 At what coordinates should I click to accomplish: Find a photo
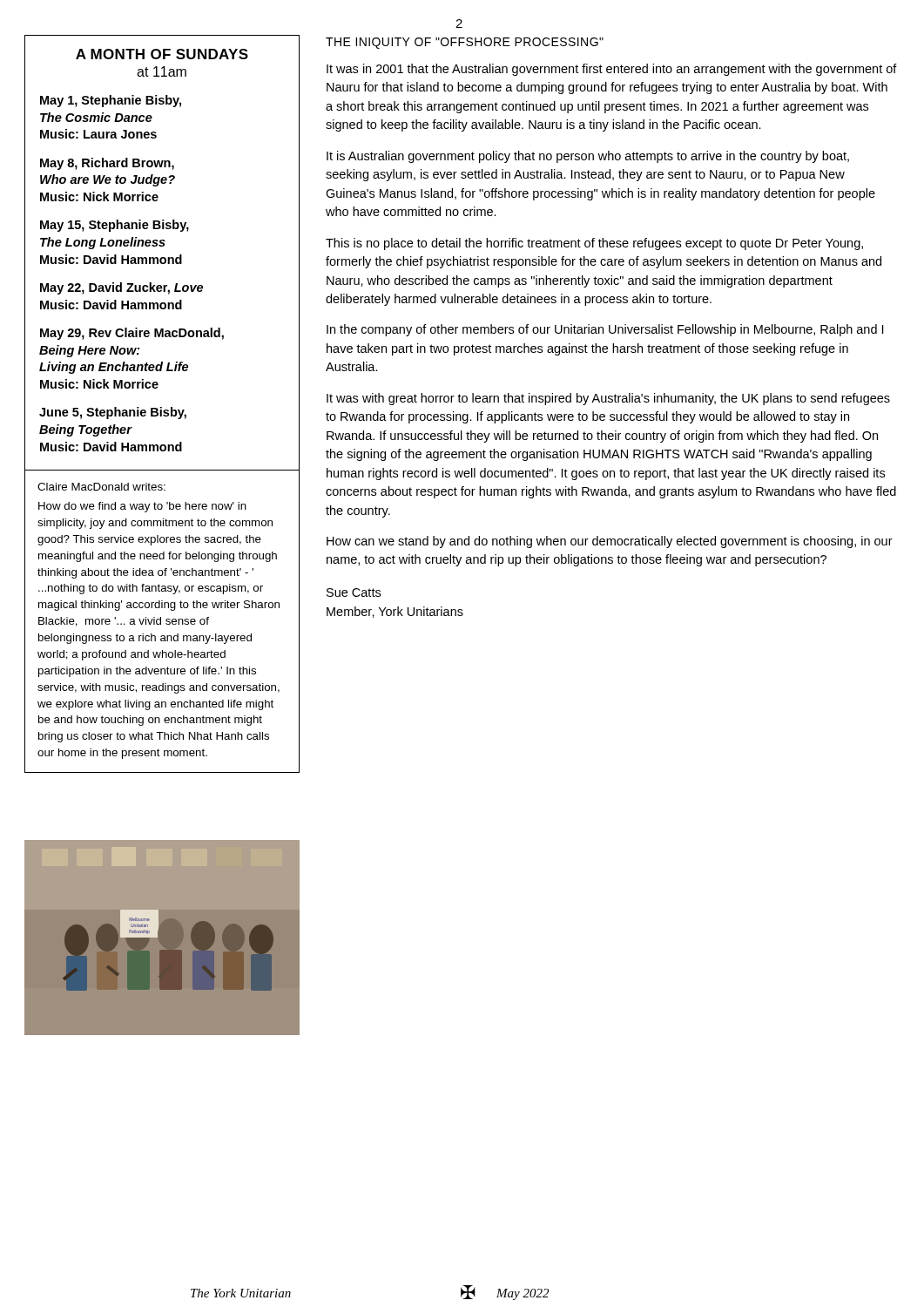pyautogui.click(x=162, y=938)
